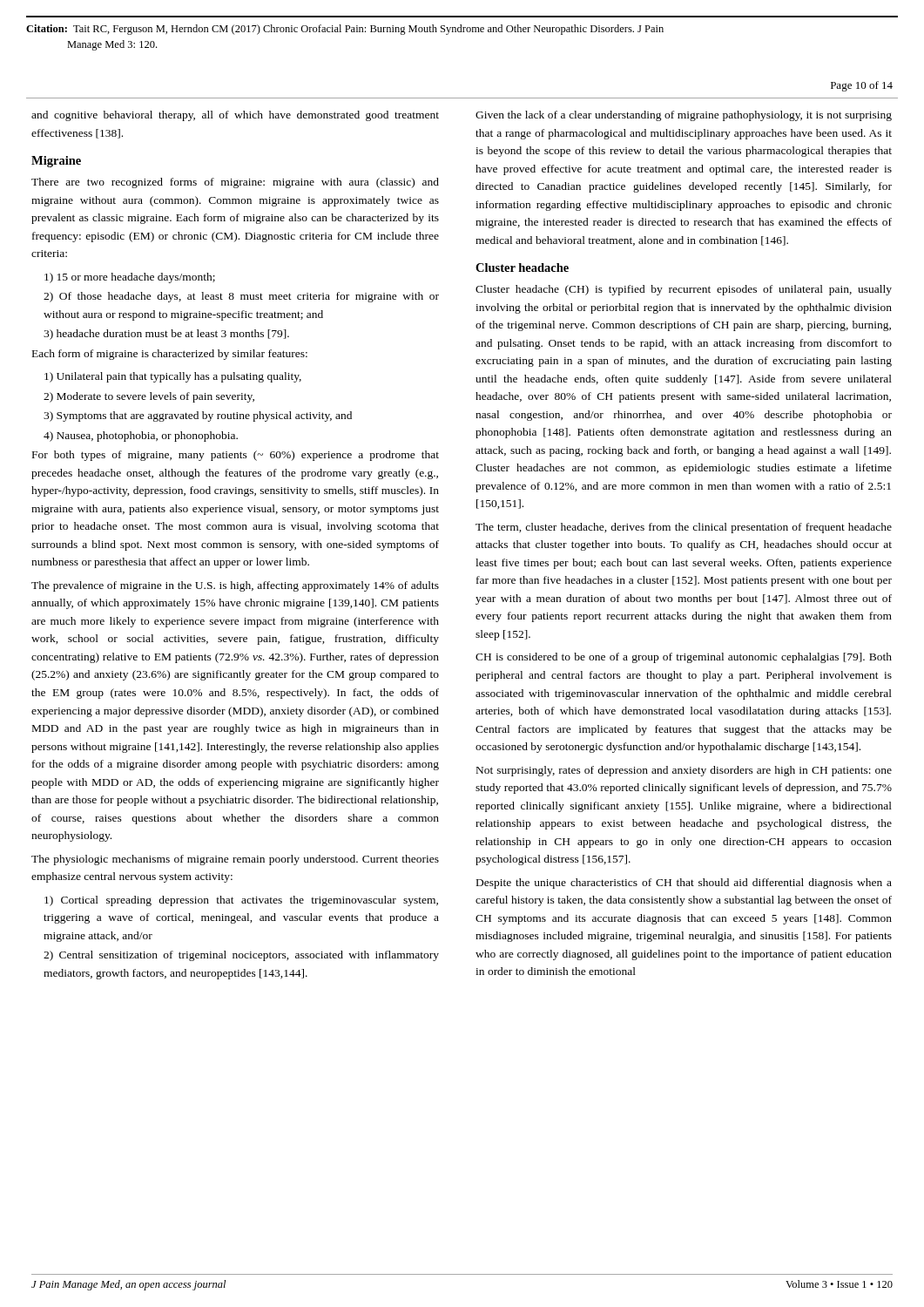Image resolution: width=924 pixels, height=1307 pixels.
Task: Point to the region starting "2) Moderate to severe levels"
Action: click(x=235, y=396)
